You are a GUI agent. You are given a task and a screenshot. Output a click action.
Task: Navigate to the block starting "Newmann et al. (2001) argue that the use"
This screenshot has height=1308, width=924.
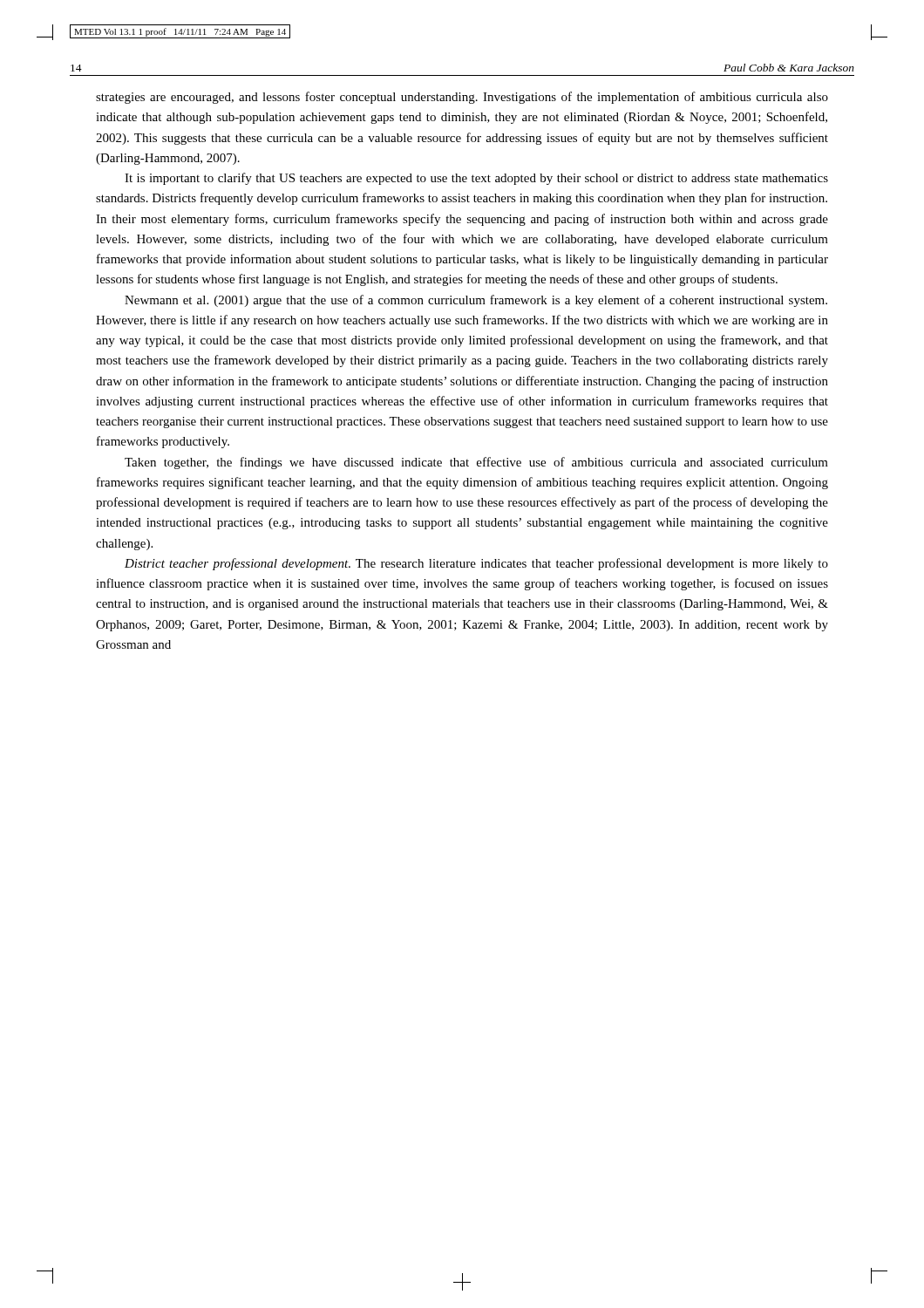[x=462, y=371]
